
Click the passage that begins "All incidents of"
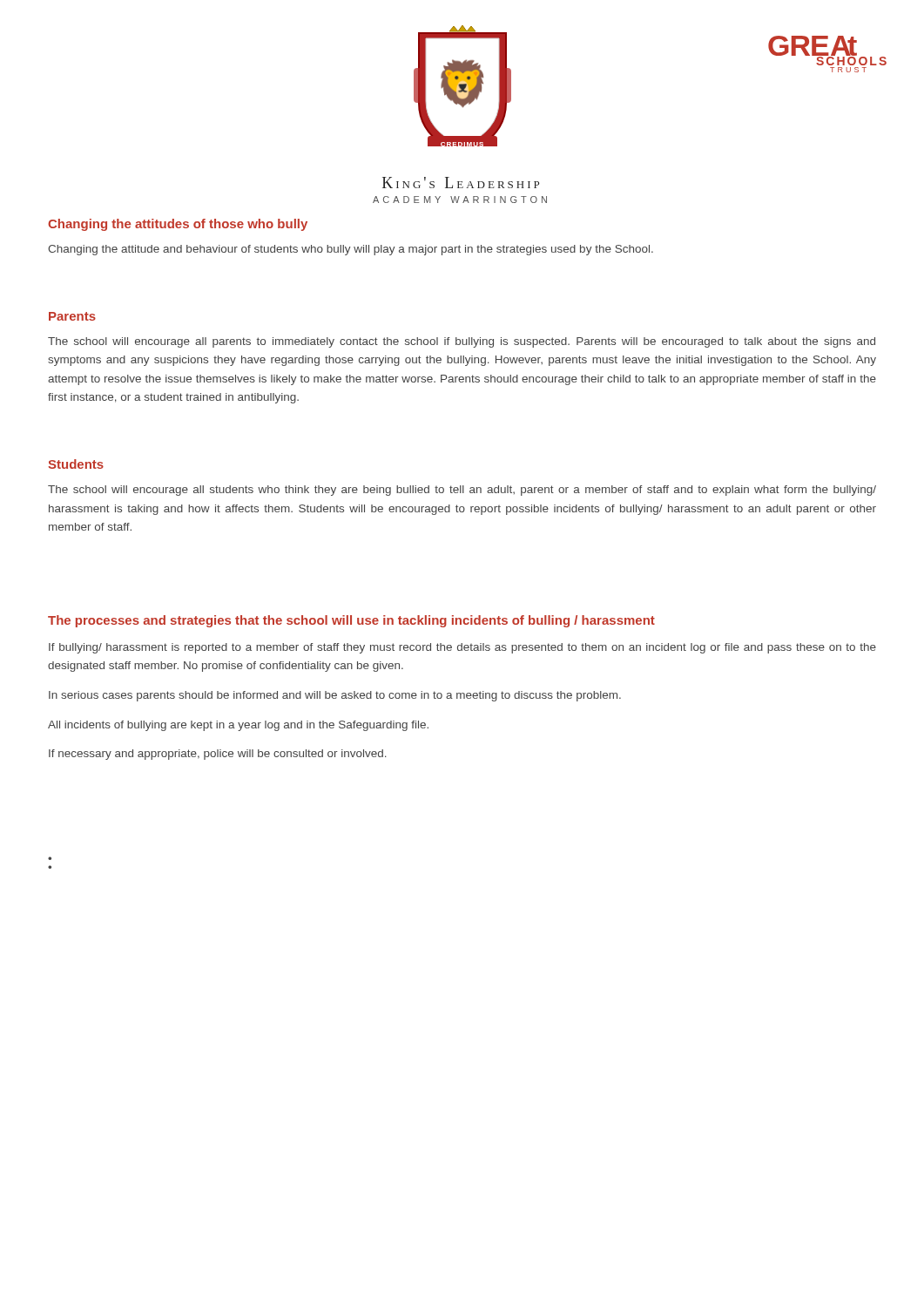[x=239, y=724]
